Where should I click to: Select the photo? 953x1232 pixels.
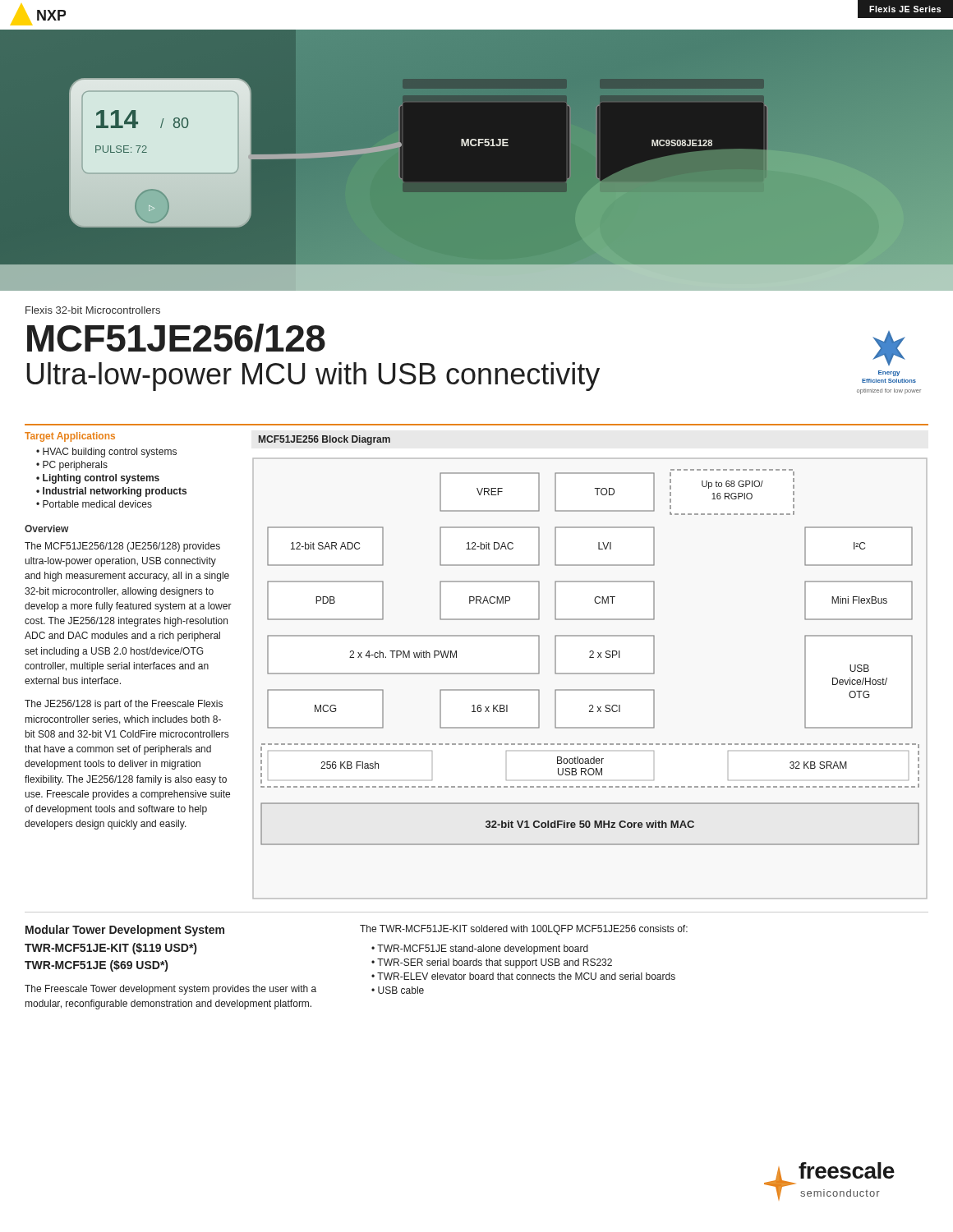(476, 160)
